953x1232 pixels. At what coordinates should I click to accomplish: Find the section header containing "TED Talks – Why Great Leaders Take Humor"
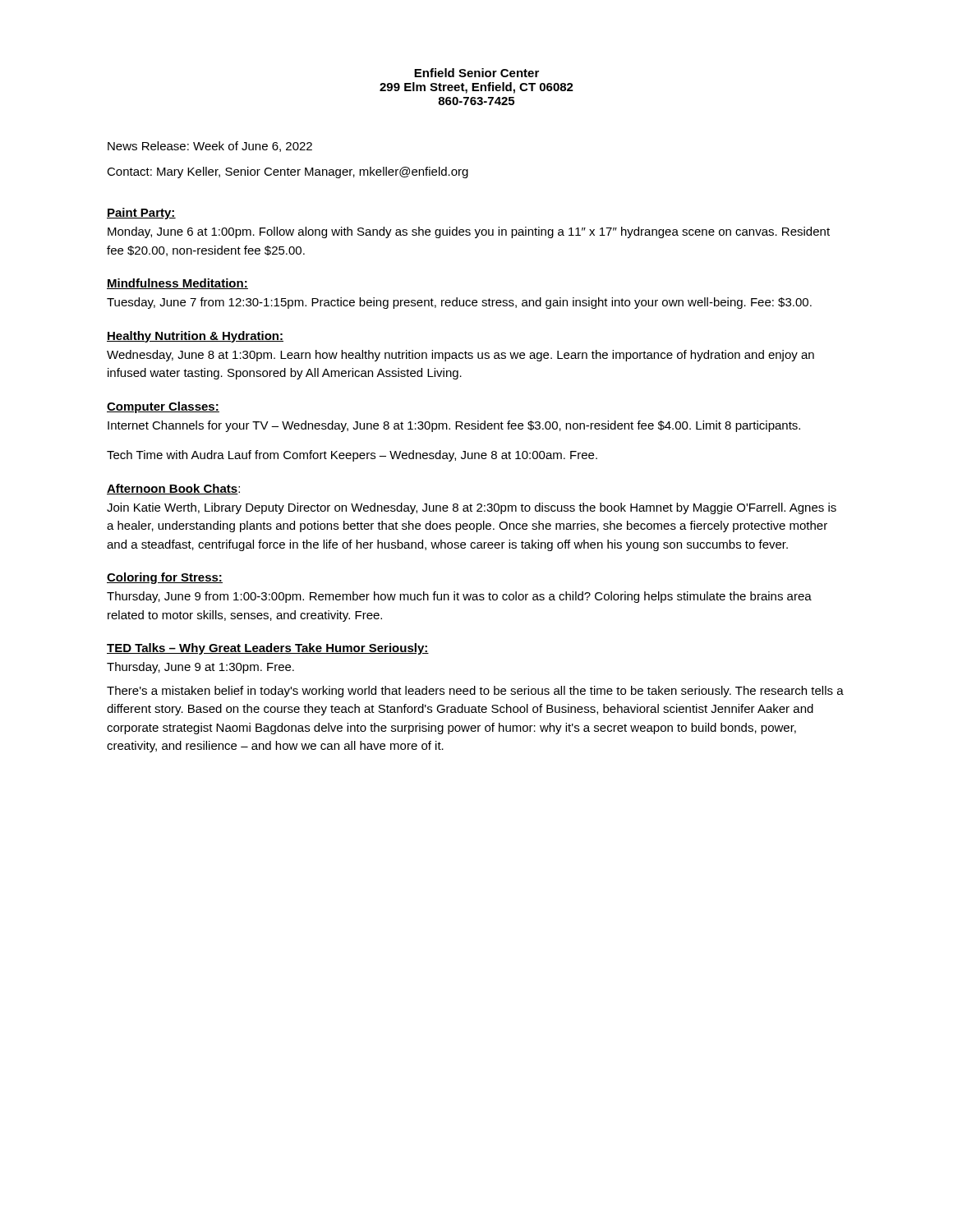268,648
